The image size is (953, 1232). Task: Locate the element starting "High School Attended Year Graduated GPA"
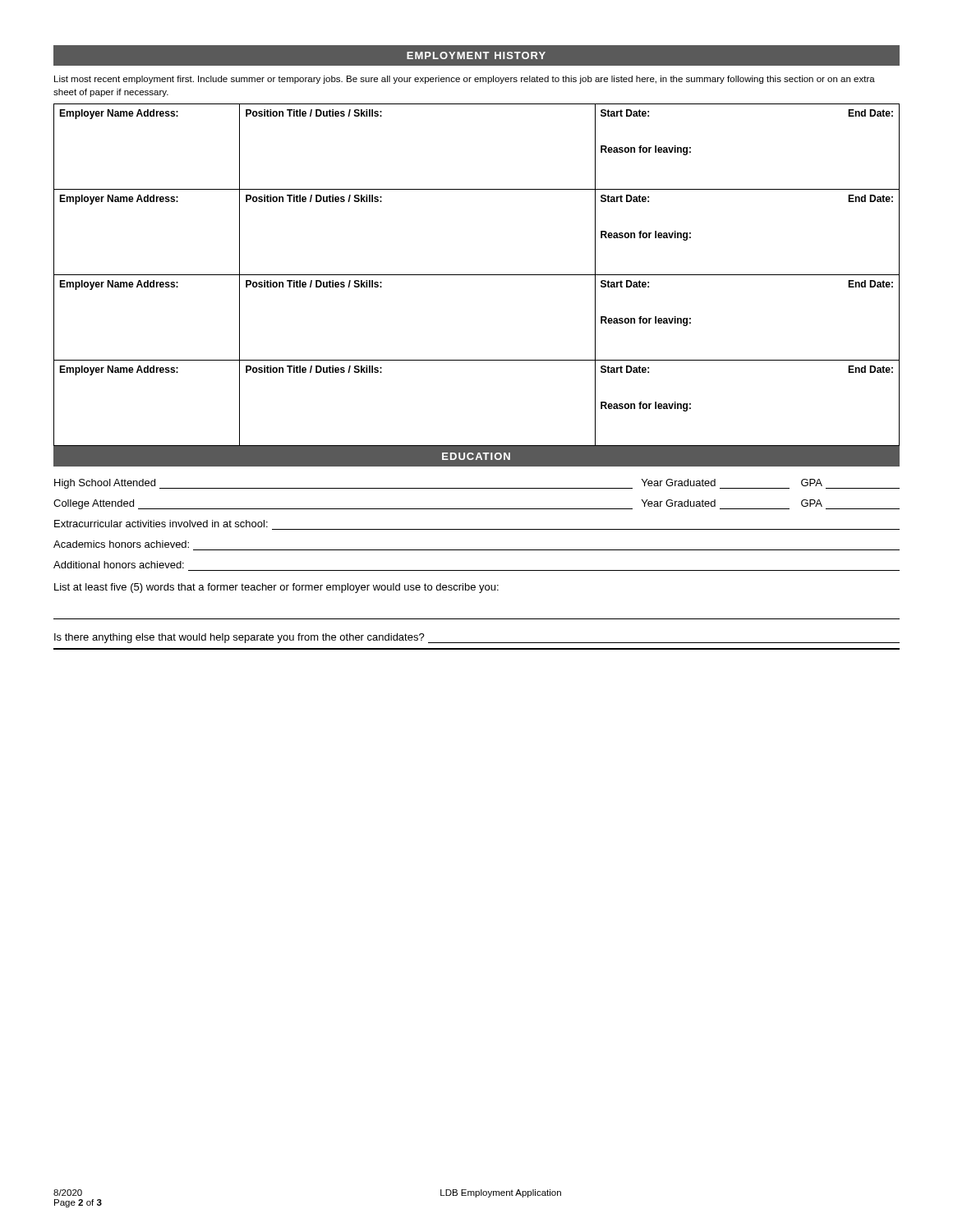coord(476,483)
